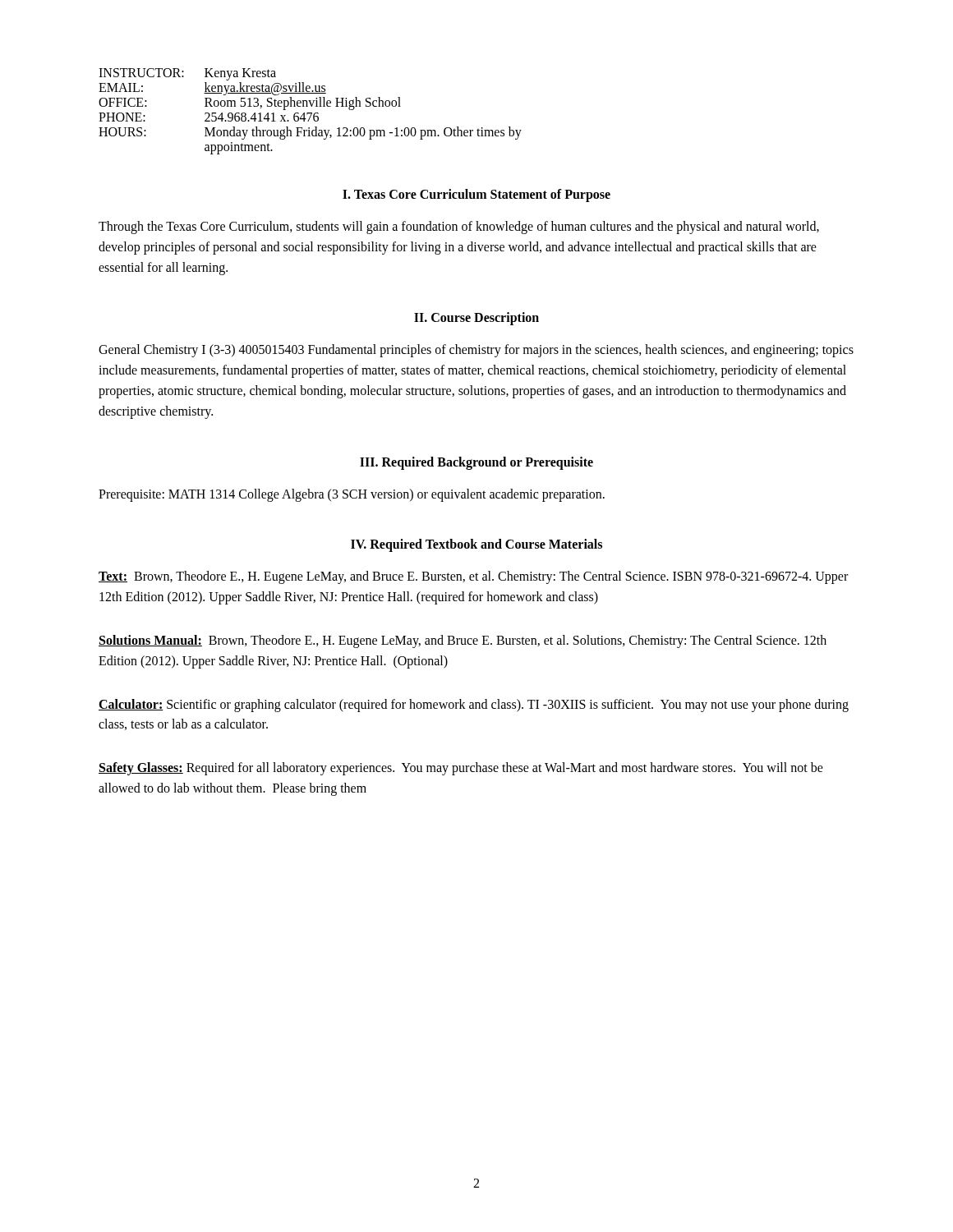
Task: Navigate to the text starting "Prerequisite: MATH 1314 College Algebra"
Action: 352,494
